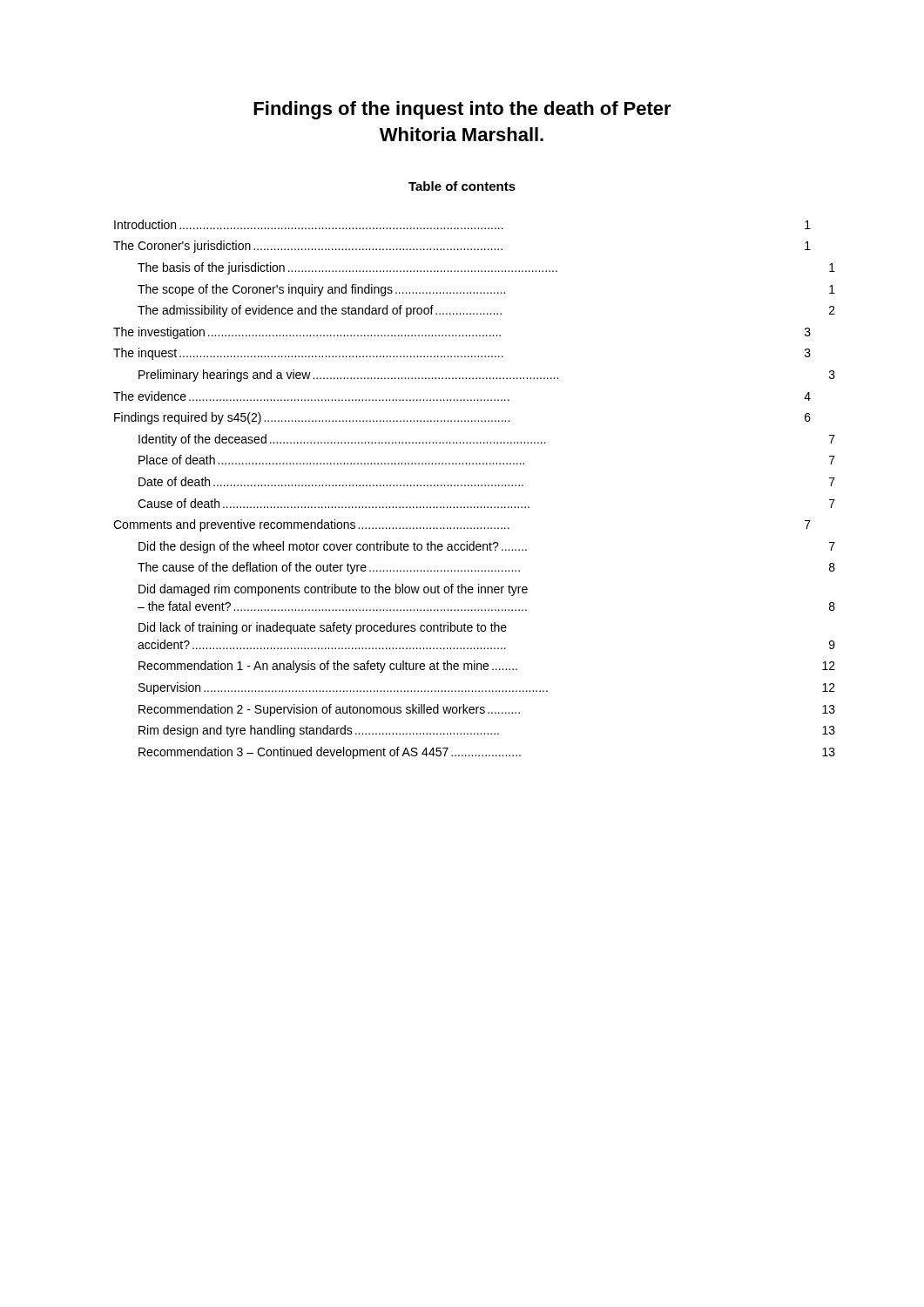Navigate to the text block starting "Cause of death"
The height and width of the screenshot is (1307, 924).
pyautogui.click(x=462, y=504)
